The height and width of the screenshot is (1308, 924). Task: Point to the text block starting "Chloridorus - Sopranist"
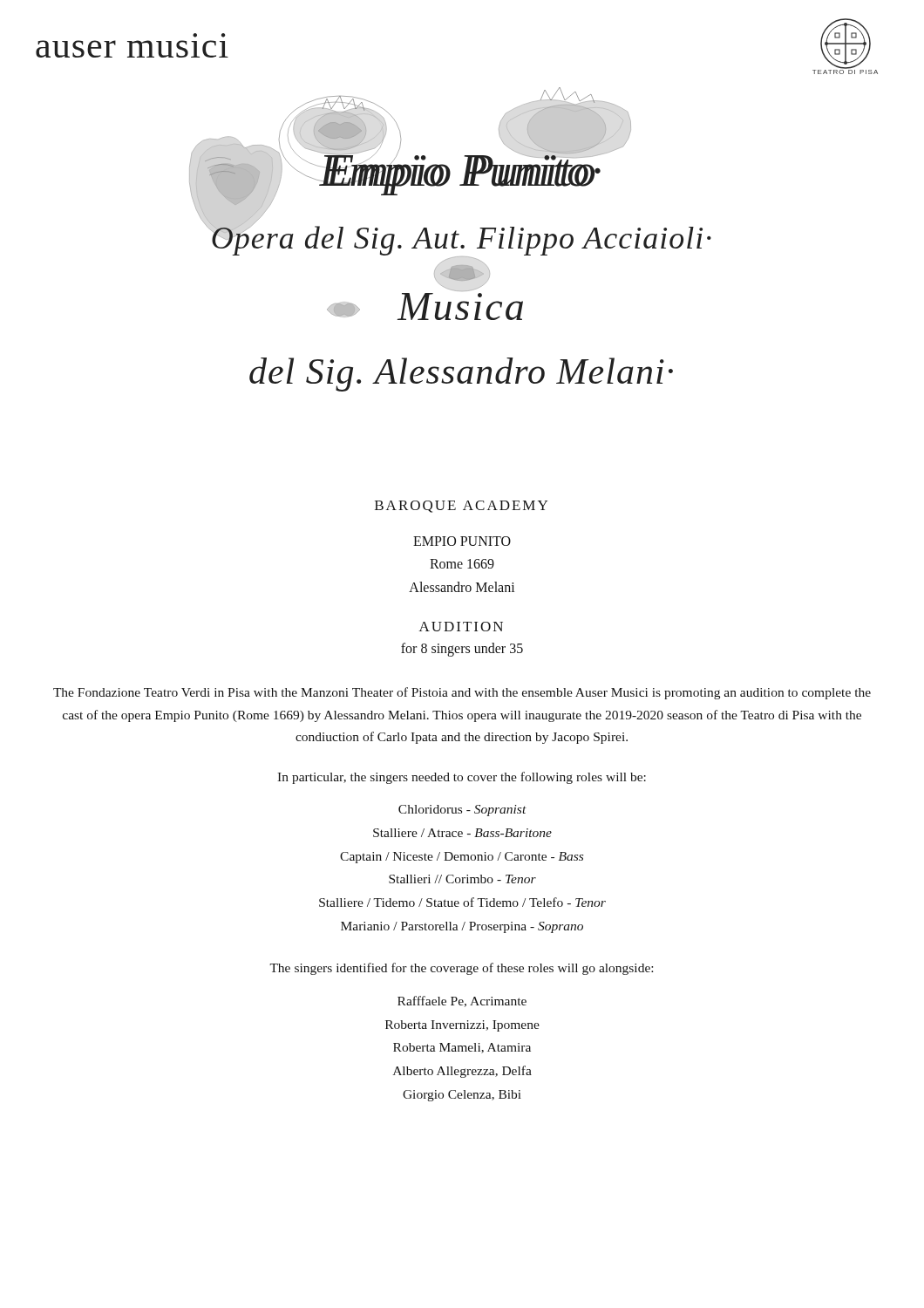[x=462, y=809]
